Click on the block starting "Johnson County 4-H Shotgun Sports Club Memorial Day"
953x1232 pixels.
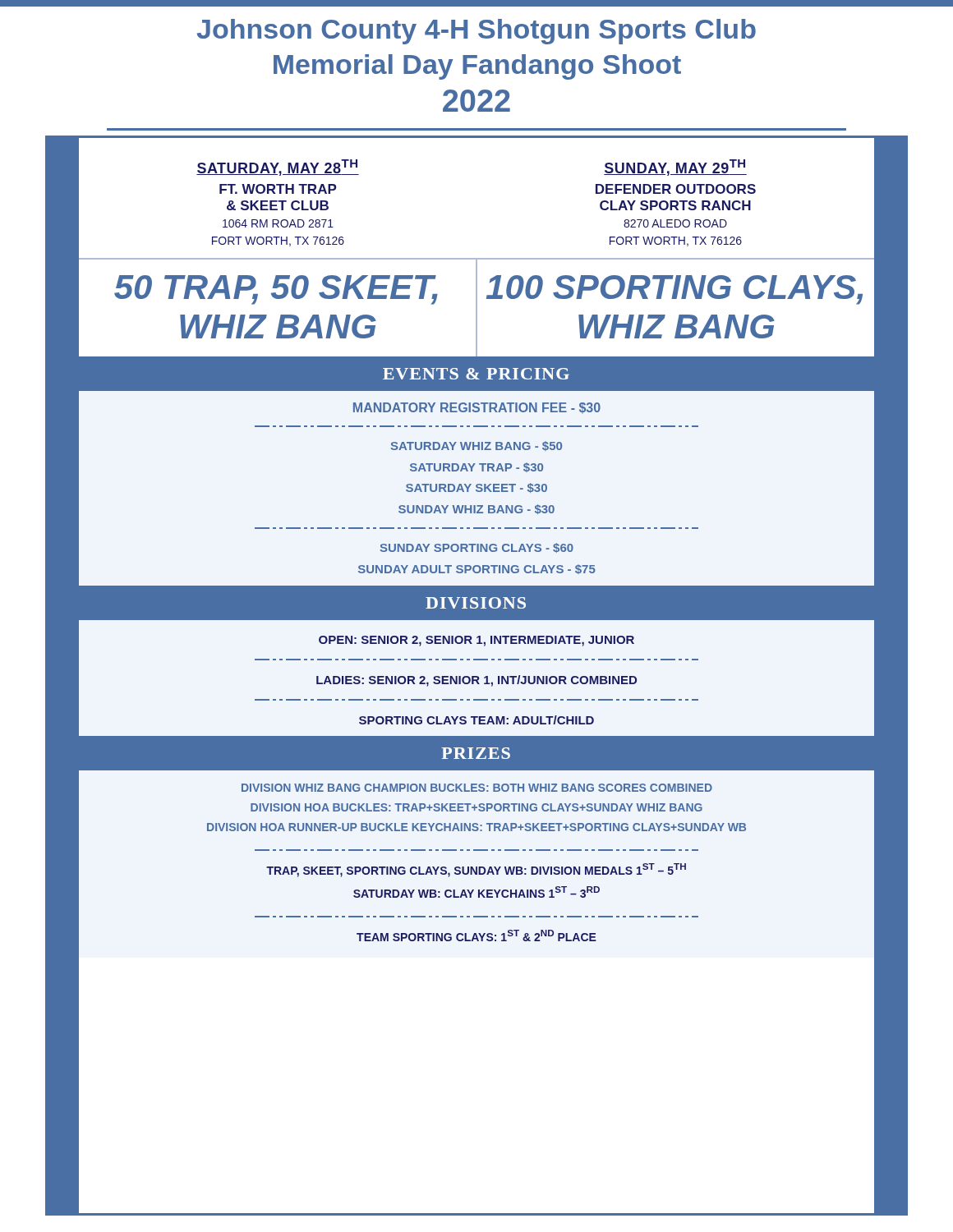[476, 71]
